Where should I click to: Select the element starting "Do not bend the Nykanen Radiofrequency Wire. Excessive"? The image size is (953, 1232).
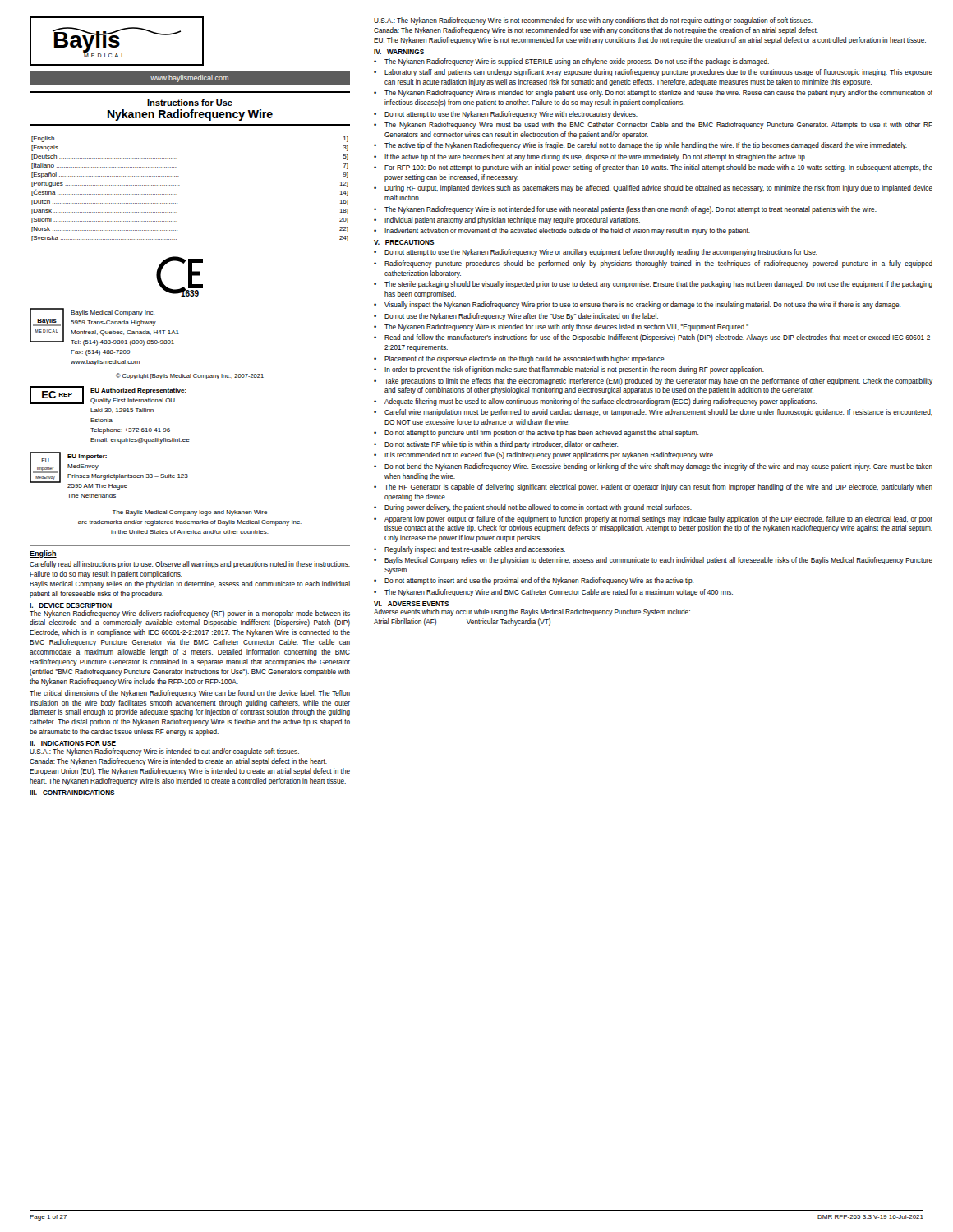pos(658,472)
